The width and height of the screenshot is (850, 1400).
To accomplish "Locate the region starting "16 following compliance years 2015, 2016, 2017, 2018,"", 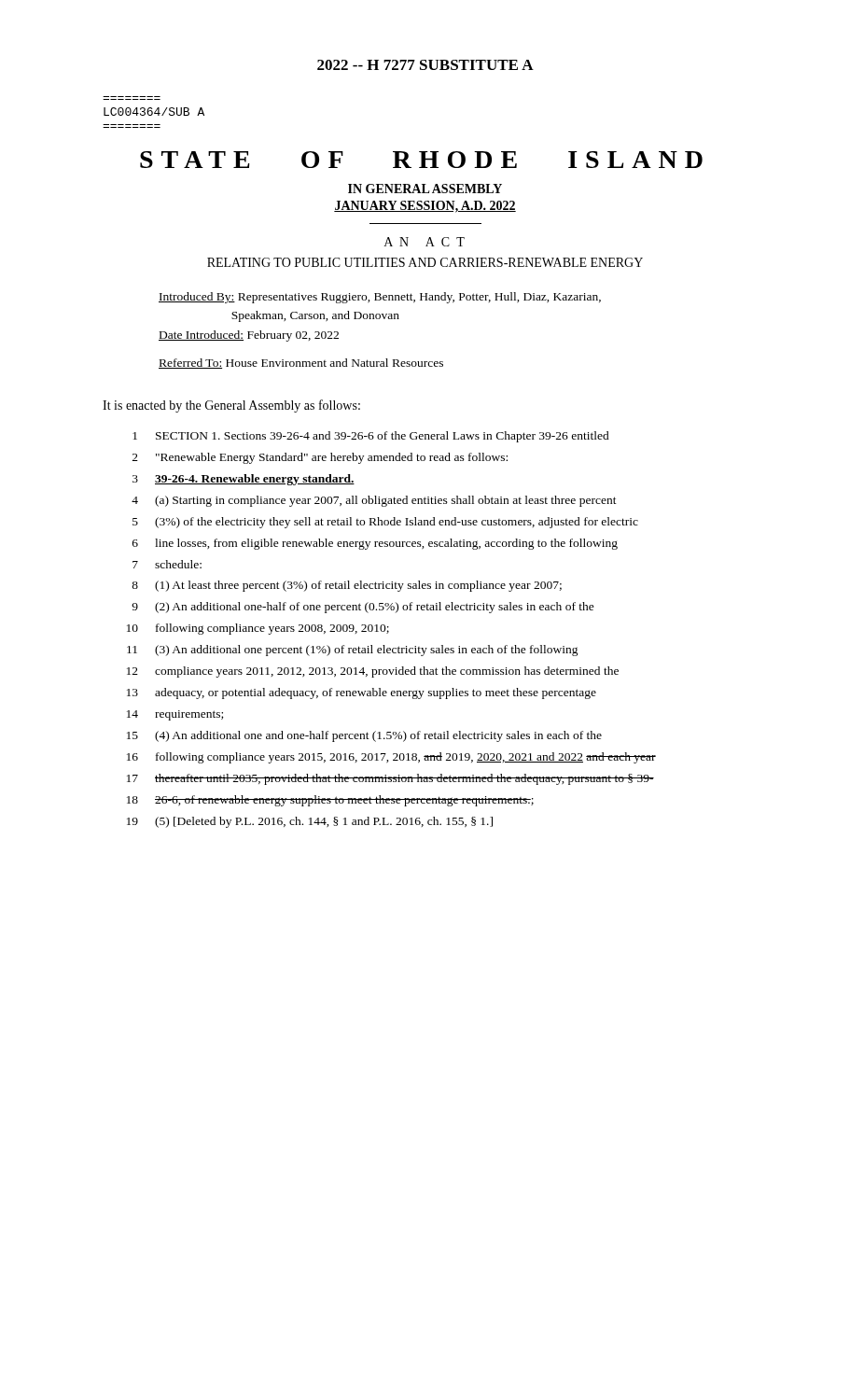I will [425, 757].
